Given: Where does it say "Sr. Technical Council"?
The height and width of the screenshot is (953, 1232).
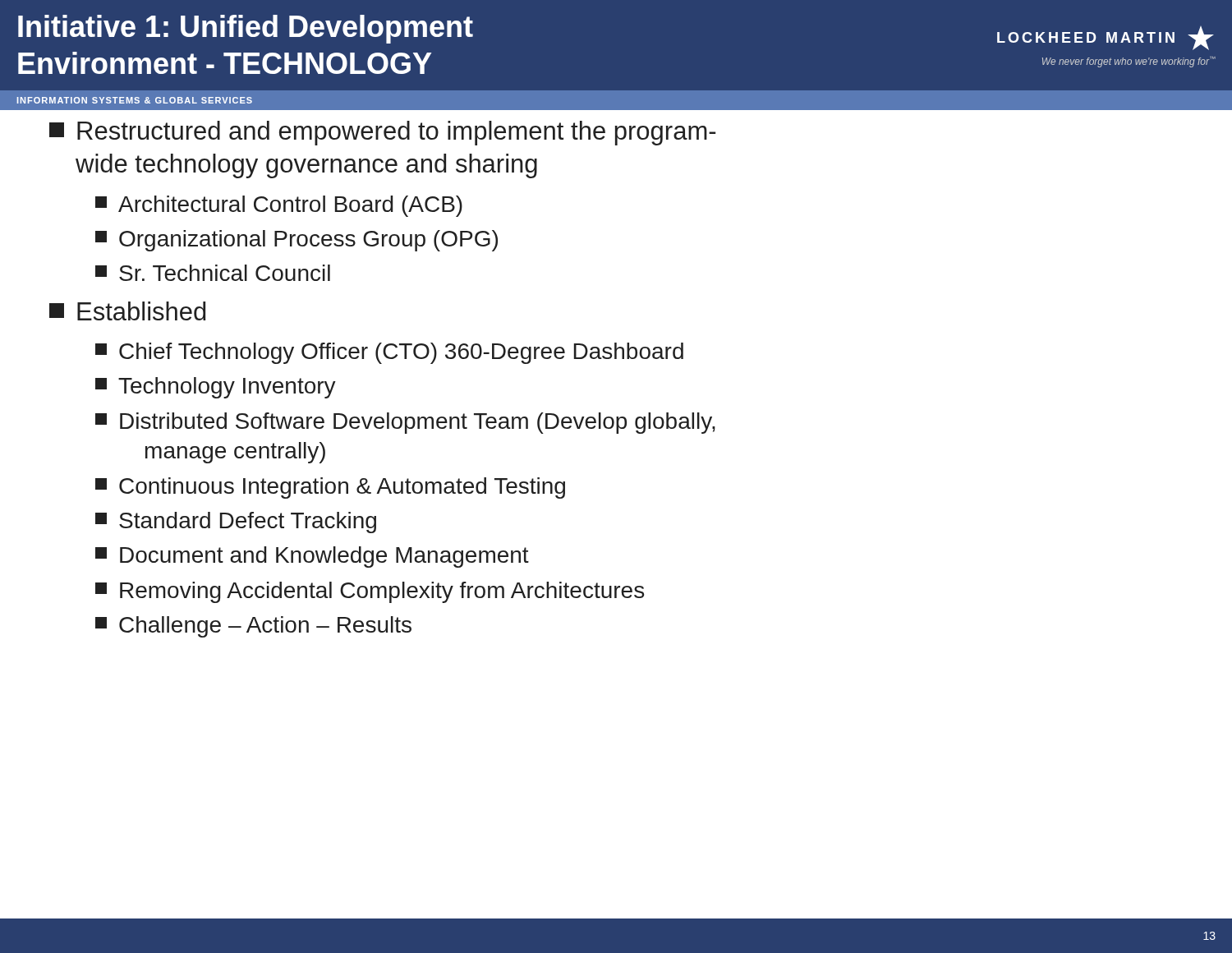Looking at the screenshot, I should pos(213,274).
